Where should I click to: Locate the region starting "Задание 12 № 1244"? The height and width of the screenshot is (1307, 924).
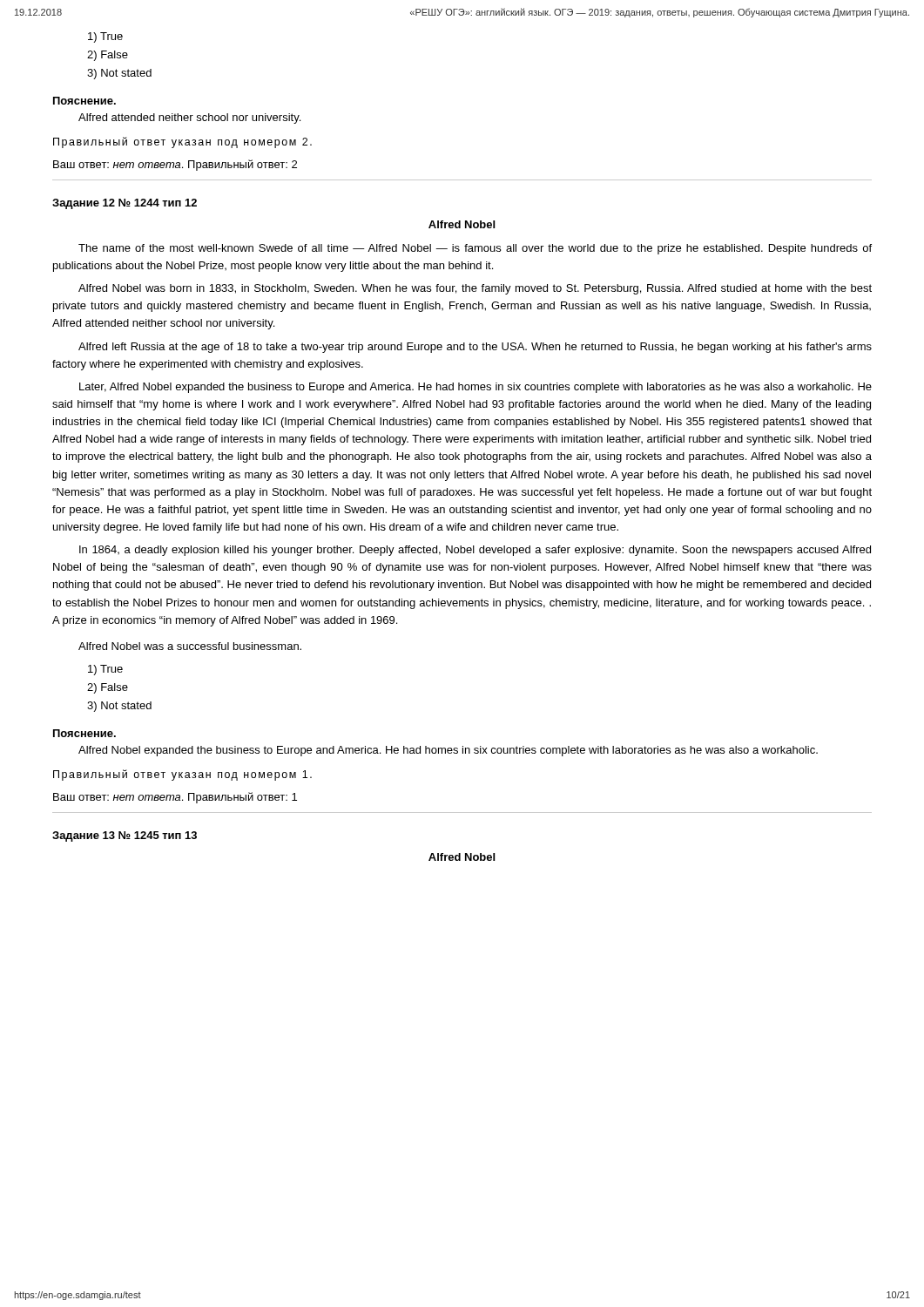[x=125, y=202]
